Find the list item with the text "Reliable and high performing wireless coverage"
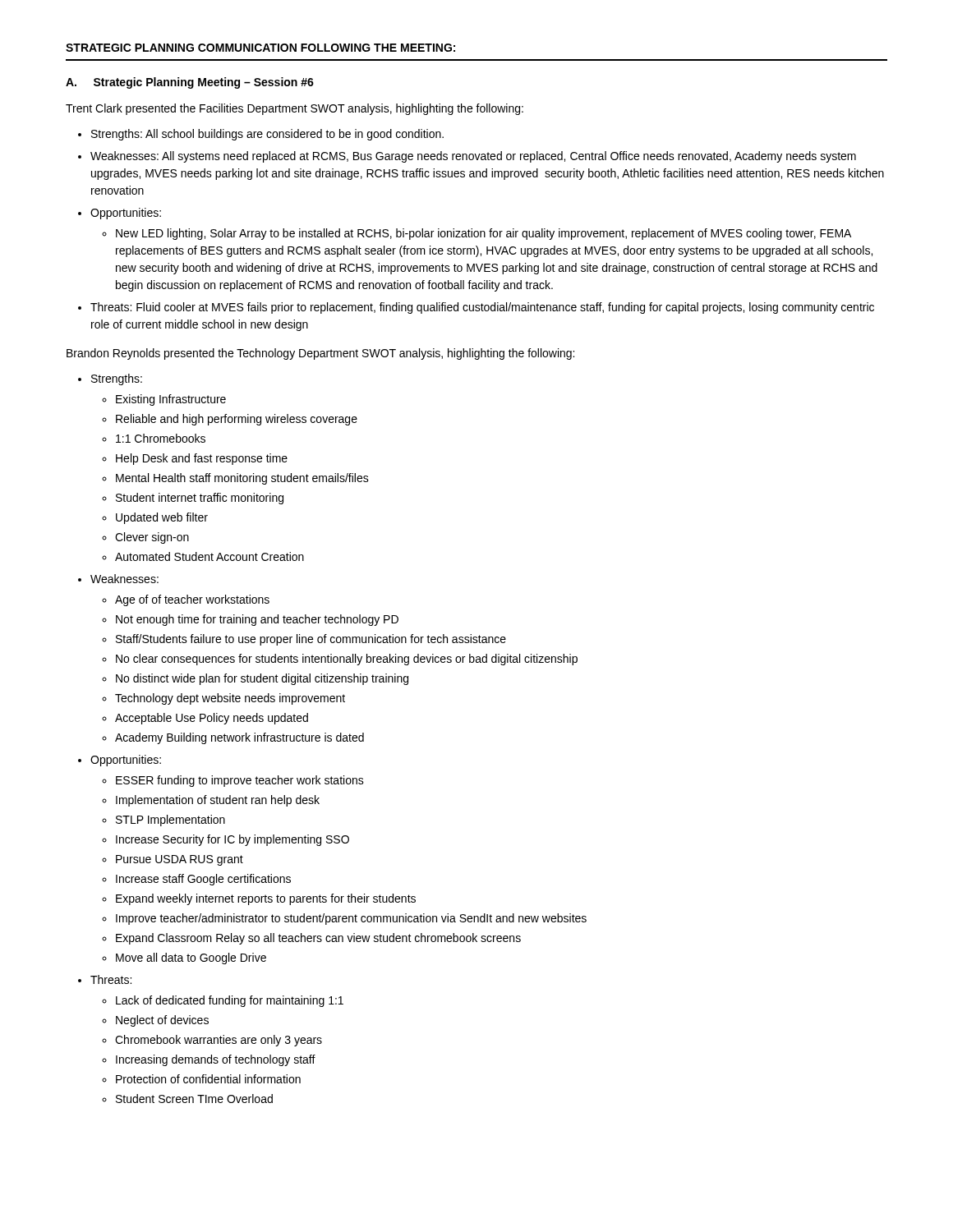 tap(236, 419)
